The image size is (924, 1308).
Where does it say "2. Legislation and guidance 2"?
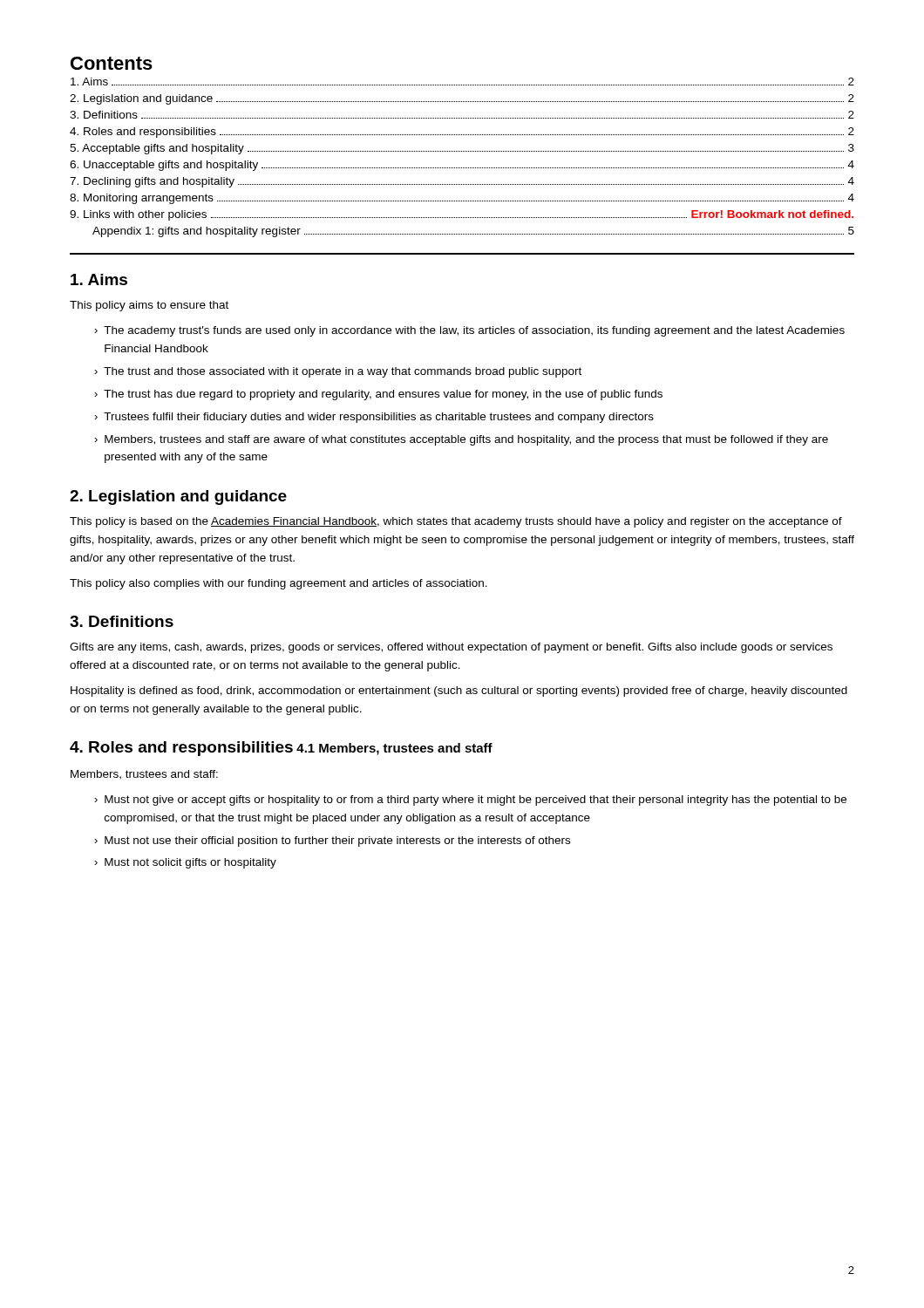point(462,98)
